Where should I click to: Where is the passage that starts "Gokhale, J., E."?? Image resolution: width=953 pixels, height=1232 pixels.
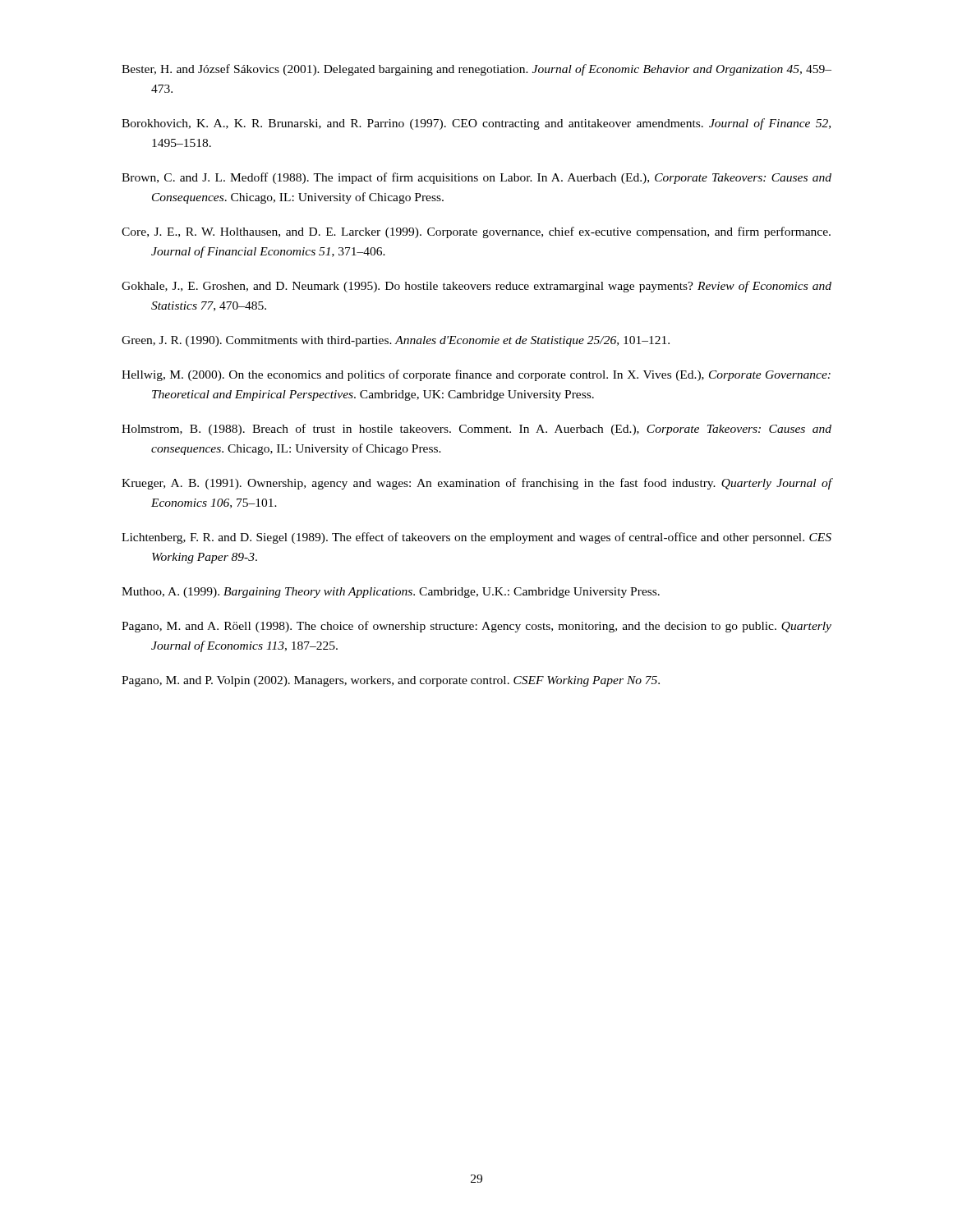click(476, 295)
